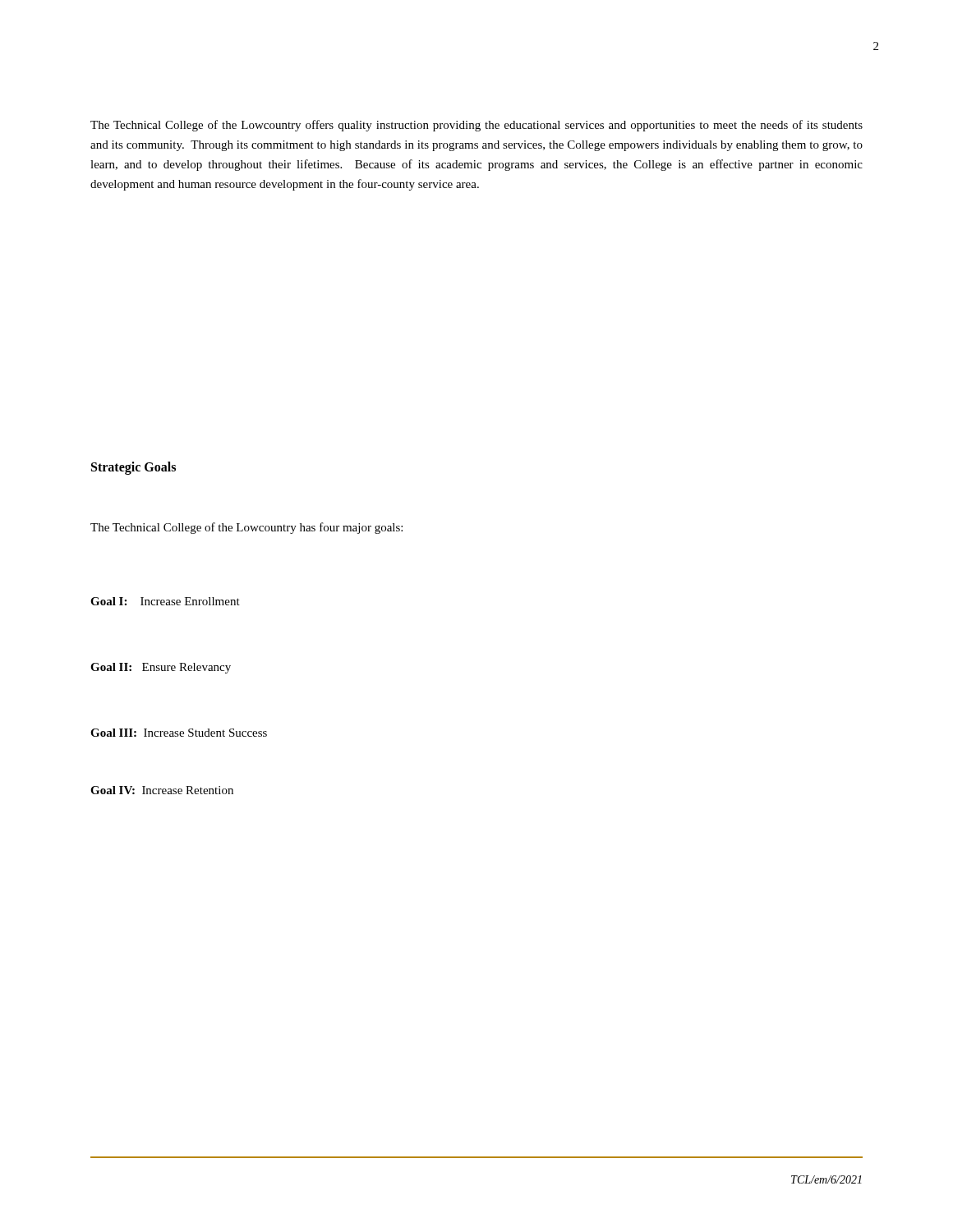Screen dimensions: 1232x953
Task: Click on the section header that says "Strategic Goals"
Action: pyautogui.click(x=133, y=467)
